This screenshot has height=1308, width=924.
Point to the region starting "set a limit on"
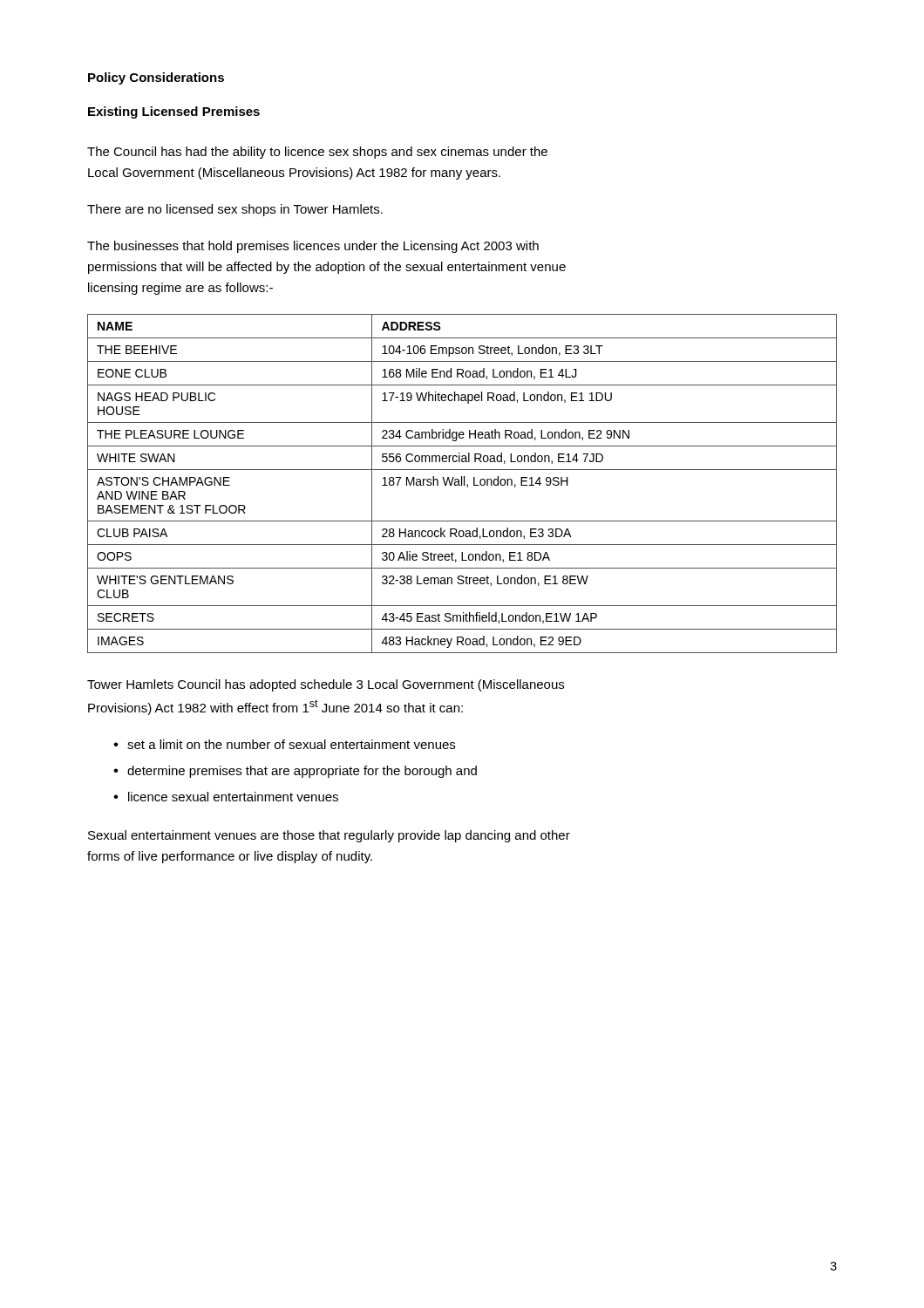click(x=291, y=744)
